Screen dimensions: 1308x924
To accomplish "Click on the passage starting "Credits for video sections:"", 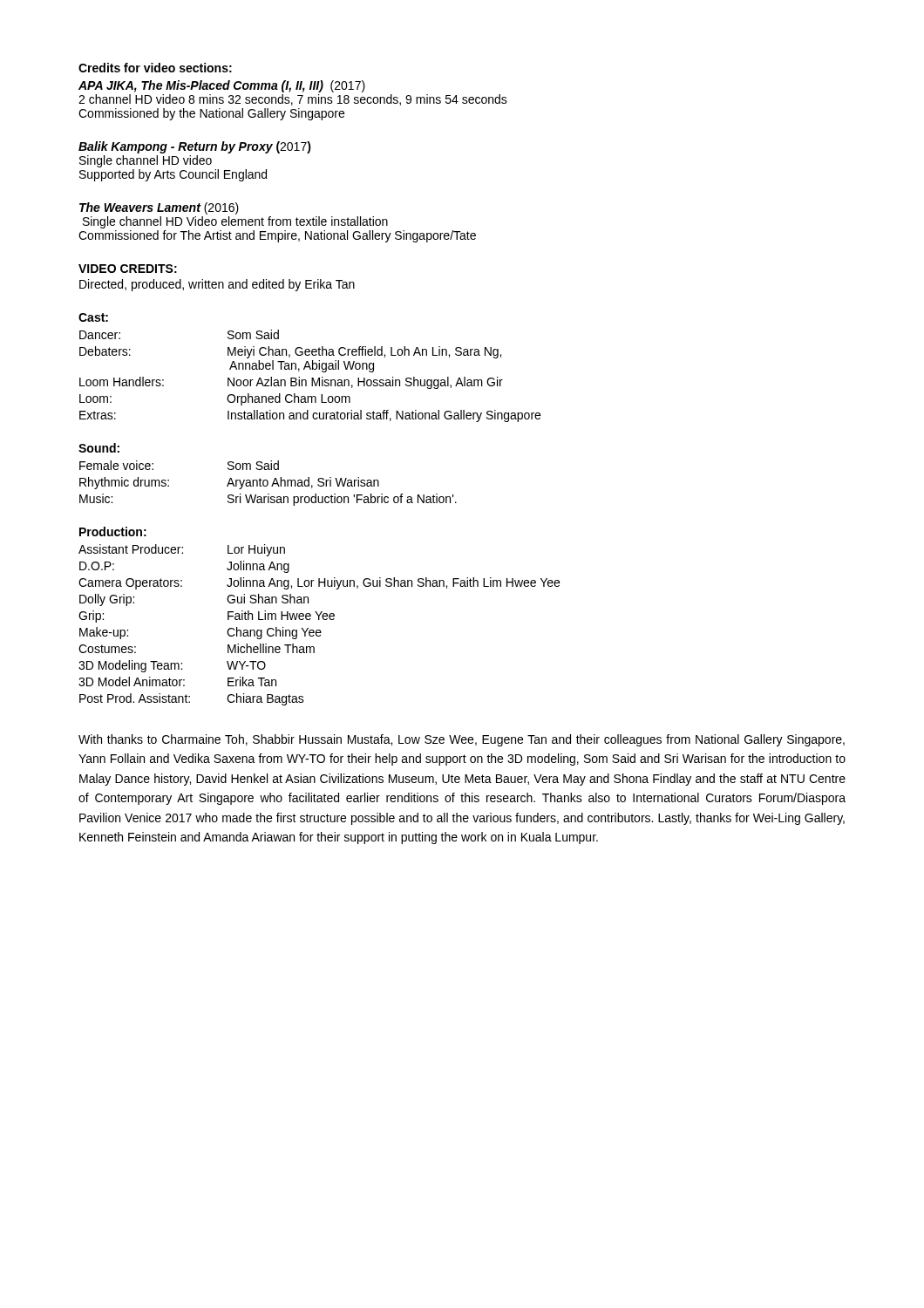I will 155,68.
